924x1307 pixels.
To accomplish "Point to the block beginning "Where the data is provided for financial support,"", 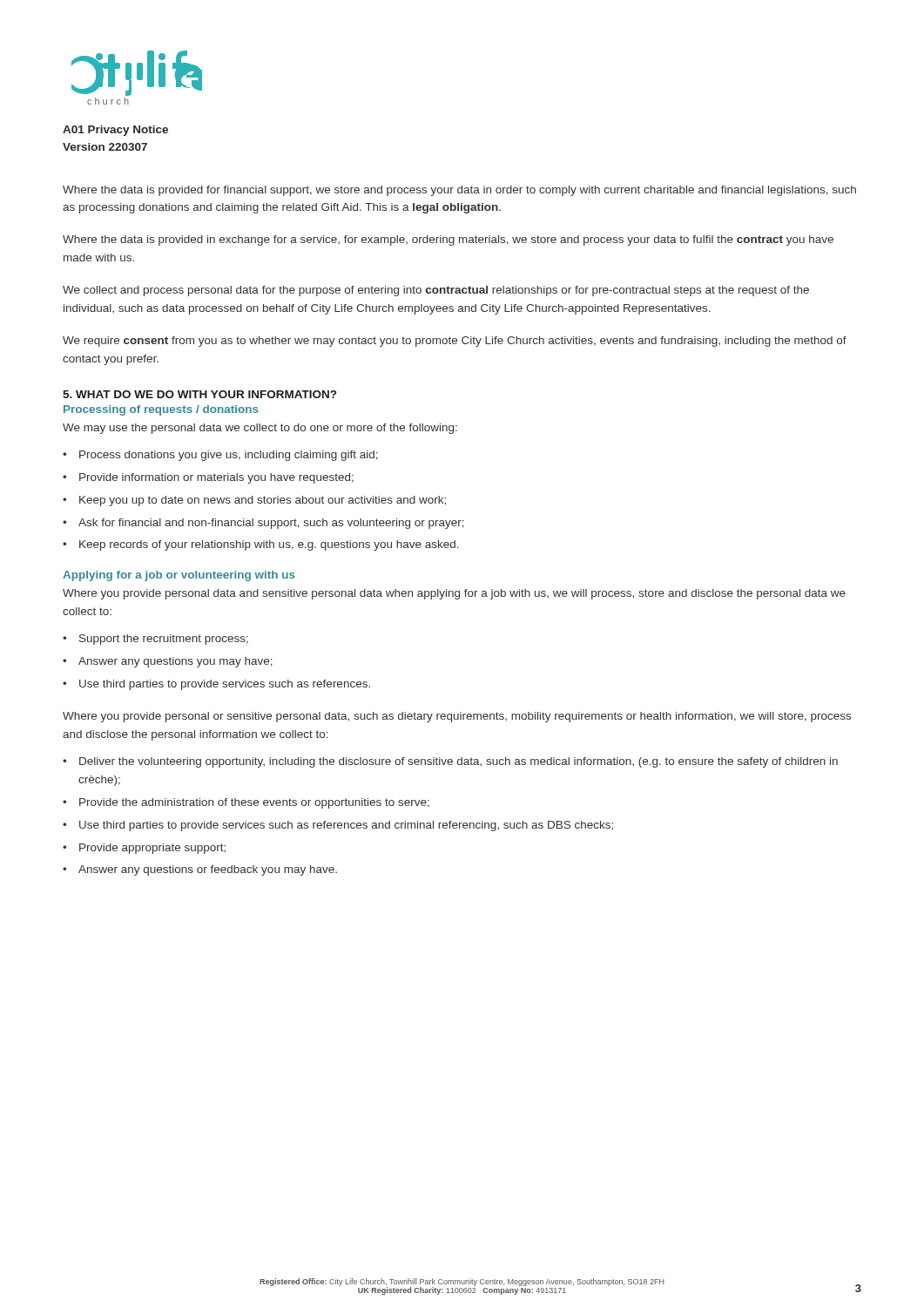I will (x=460, y=198).
